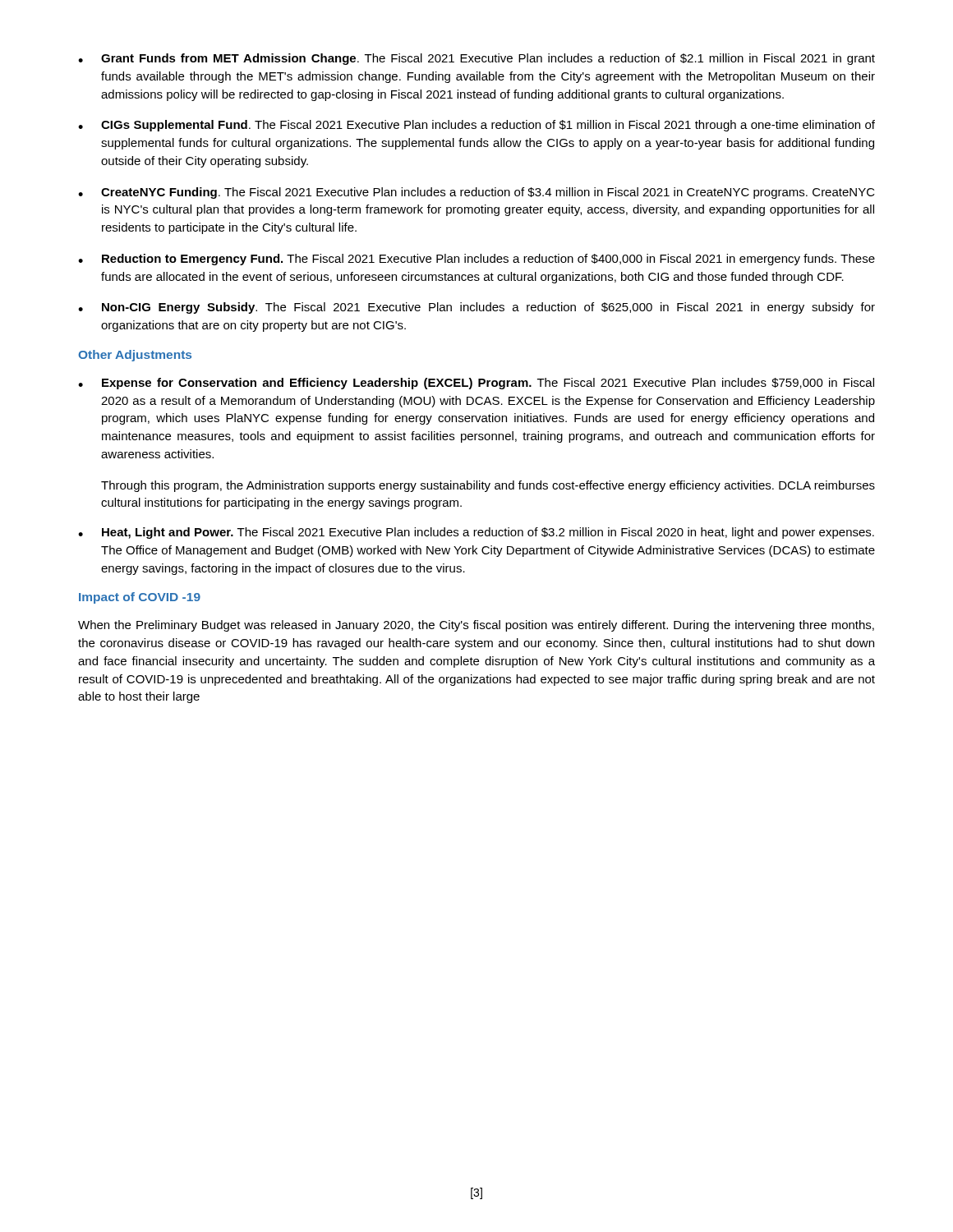Viewport: 953px width, 1232px height.
Task: Locate the region starting "Impact of COVID -19"
Action: 139,597
